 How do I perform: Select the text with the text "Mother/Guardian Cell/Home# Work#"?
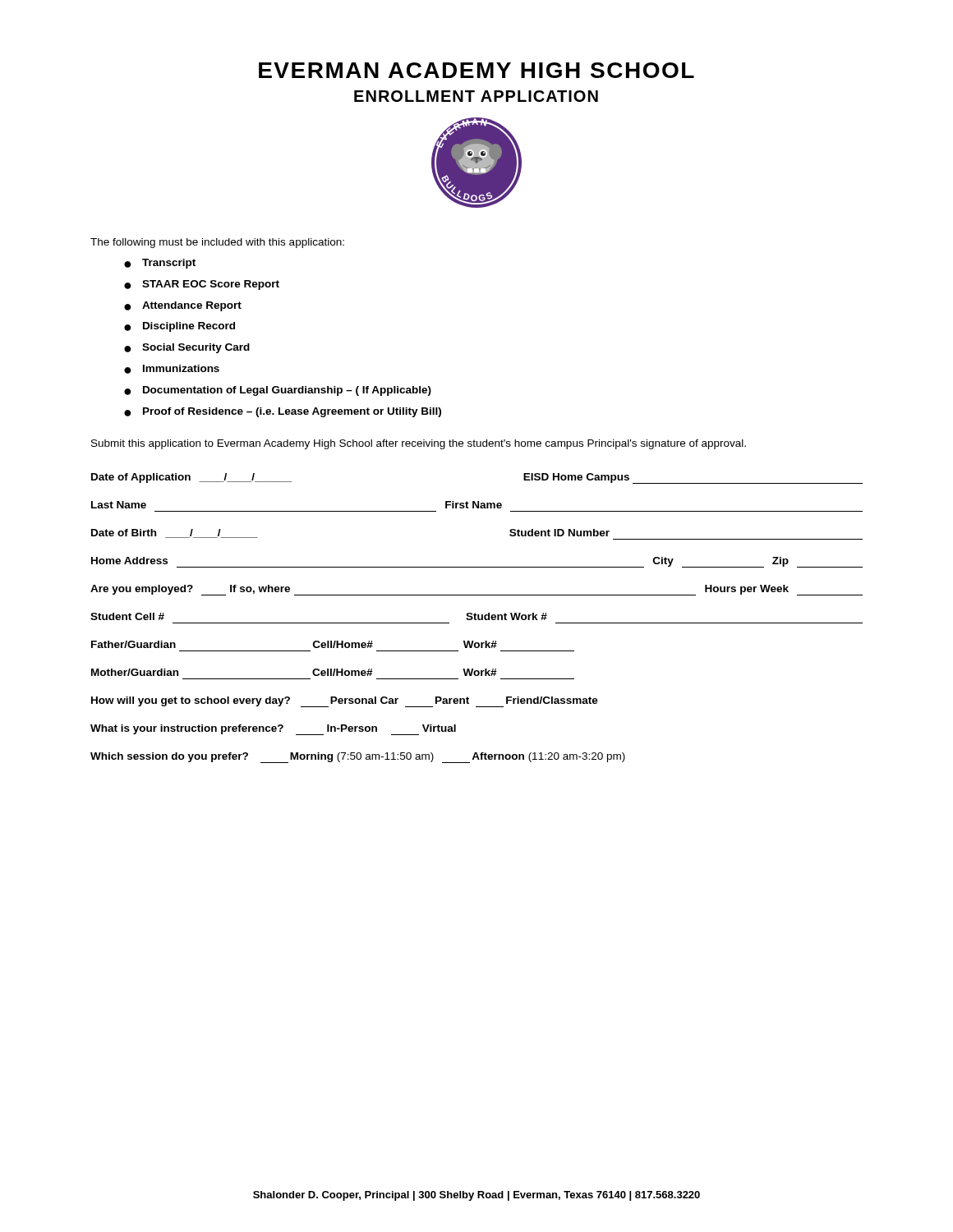pos(332,673)
